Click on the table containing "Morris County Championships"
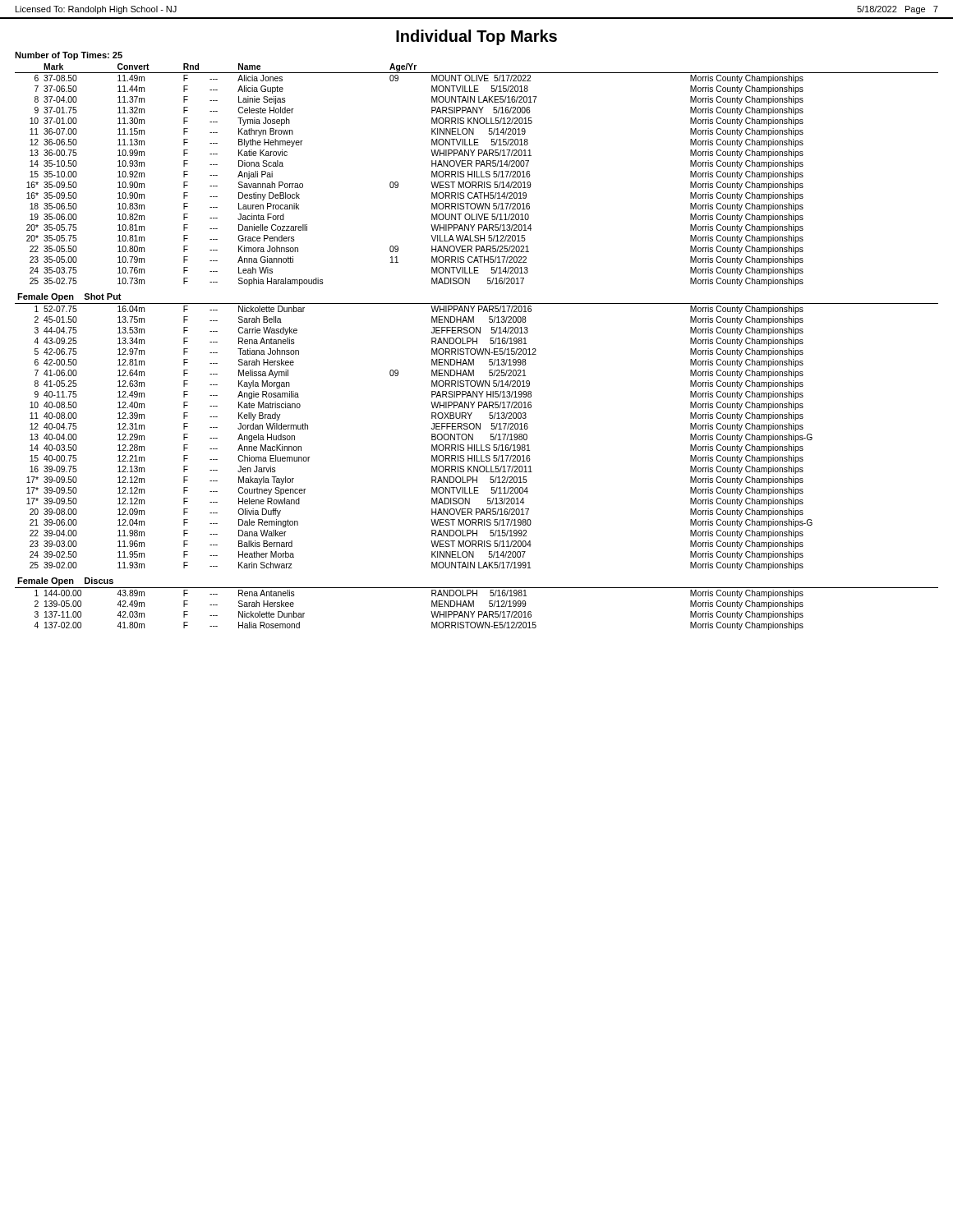 click(x=476, y=346)
